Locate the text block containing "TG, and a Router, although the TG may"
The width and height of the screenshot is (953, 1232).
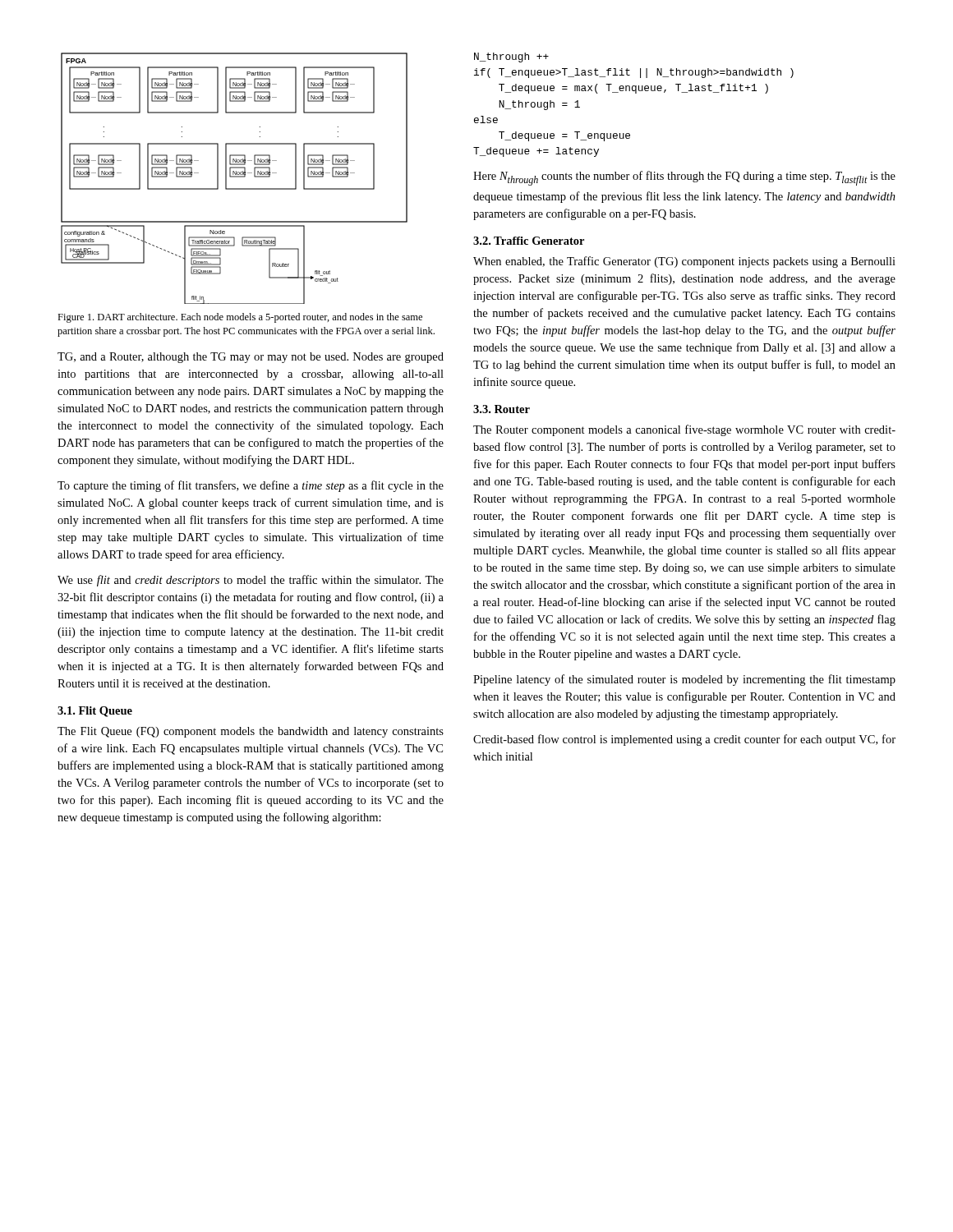pyautogui.click(x=251, y=520)
